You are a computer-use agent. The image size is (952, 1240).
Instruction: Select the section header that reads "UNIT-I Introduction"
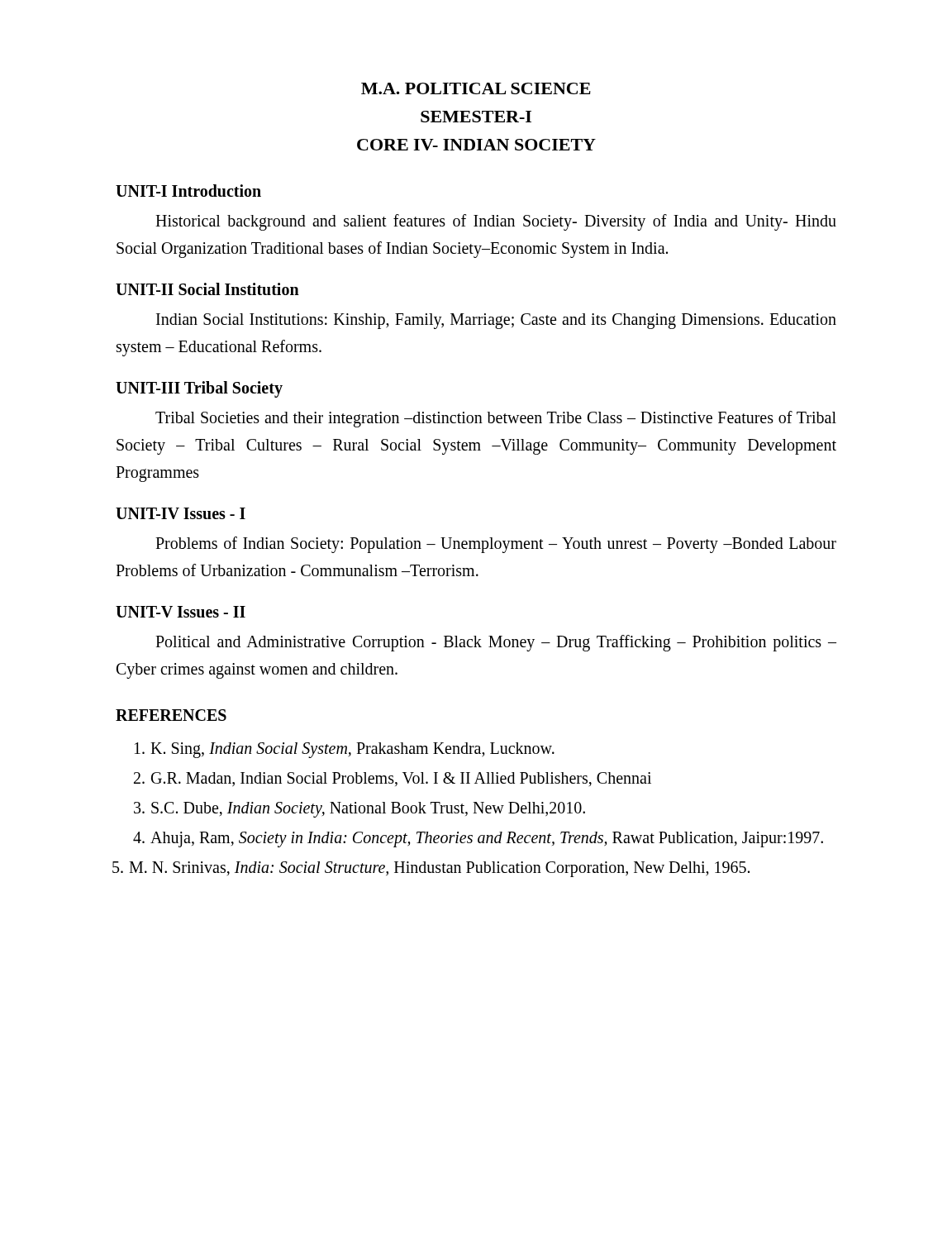click(x=188, y=191)
